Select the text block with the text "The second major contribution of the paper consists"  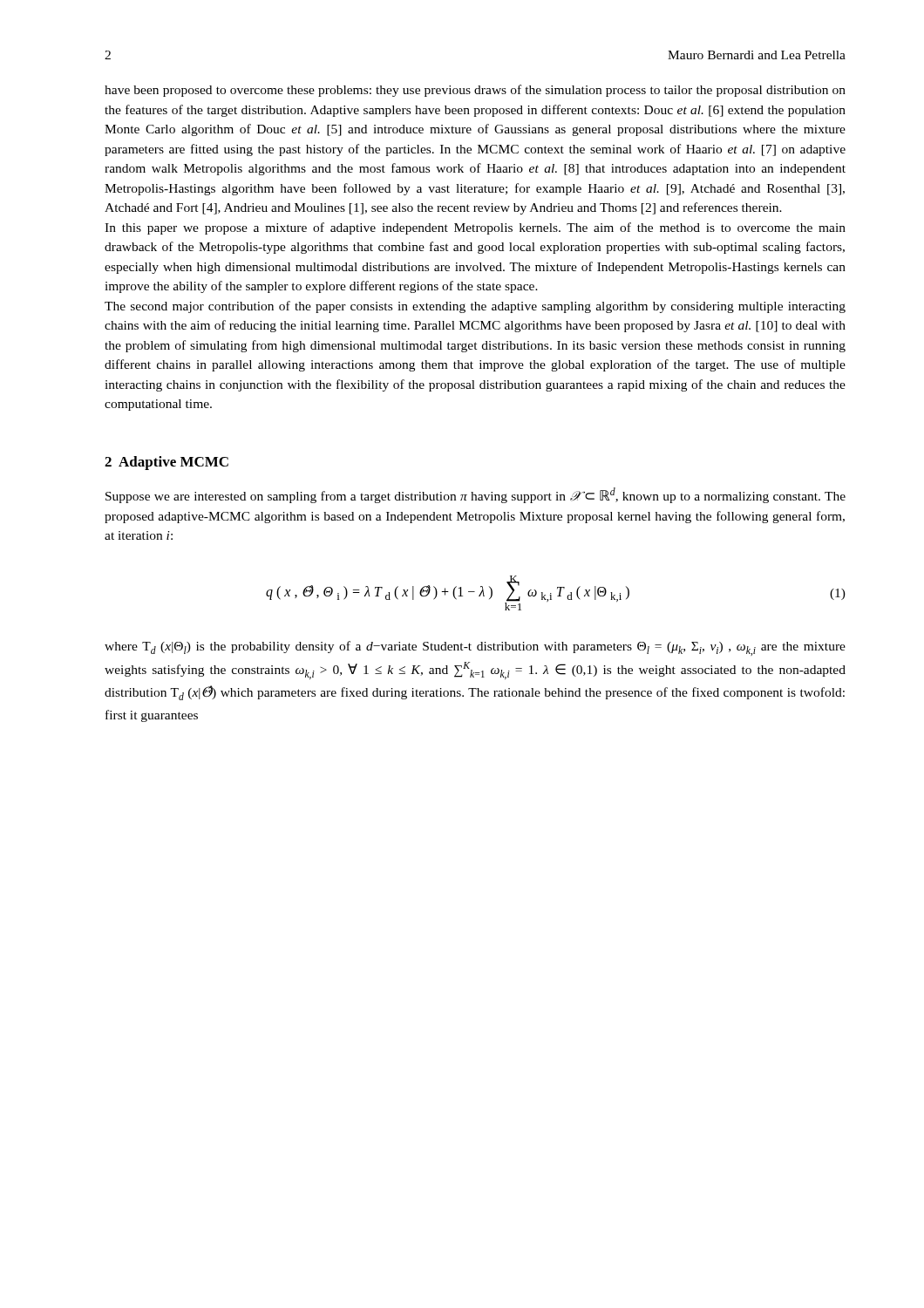475,355
